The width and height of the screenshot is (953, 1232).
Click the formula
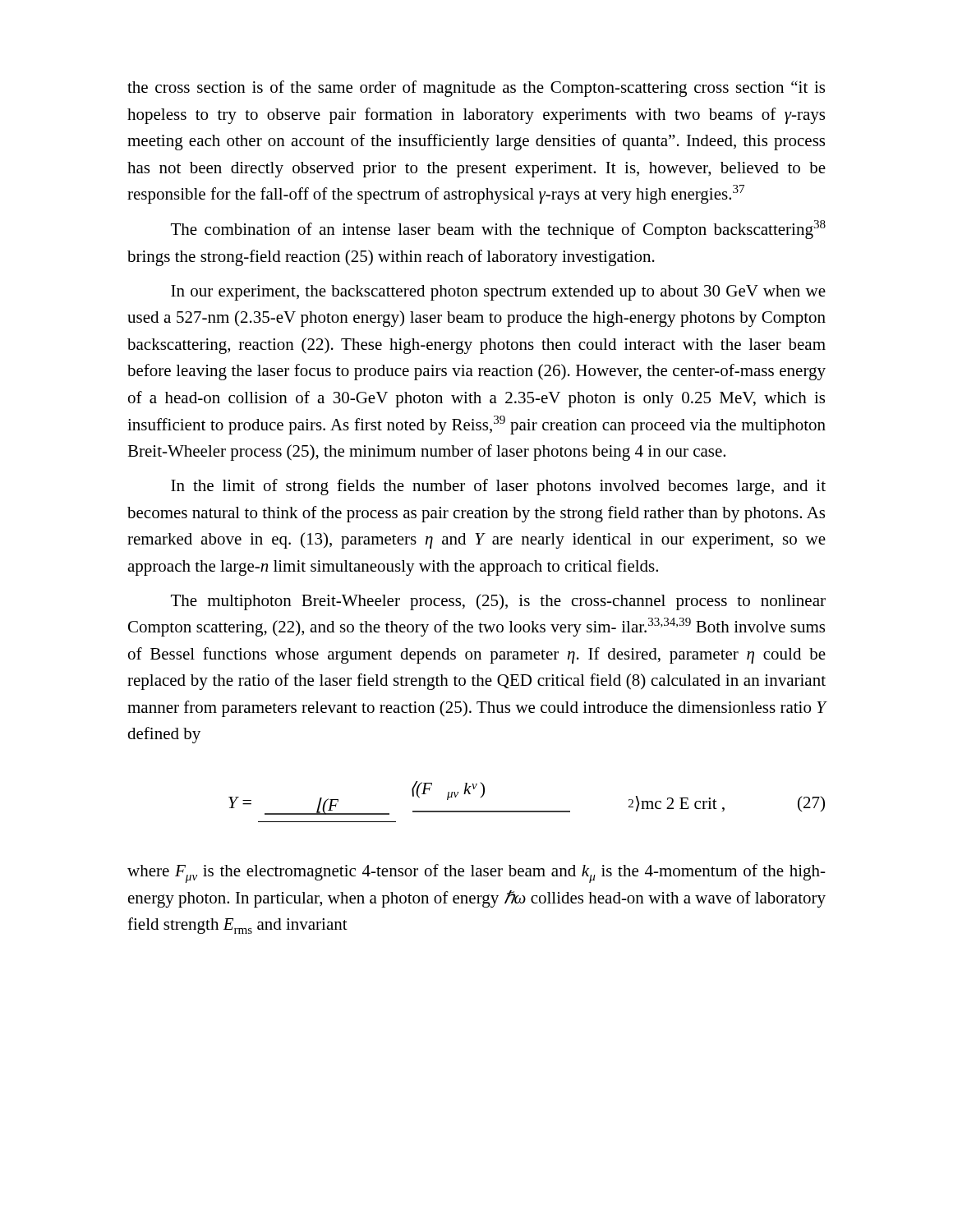(x=526, y=803)
